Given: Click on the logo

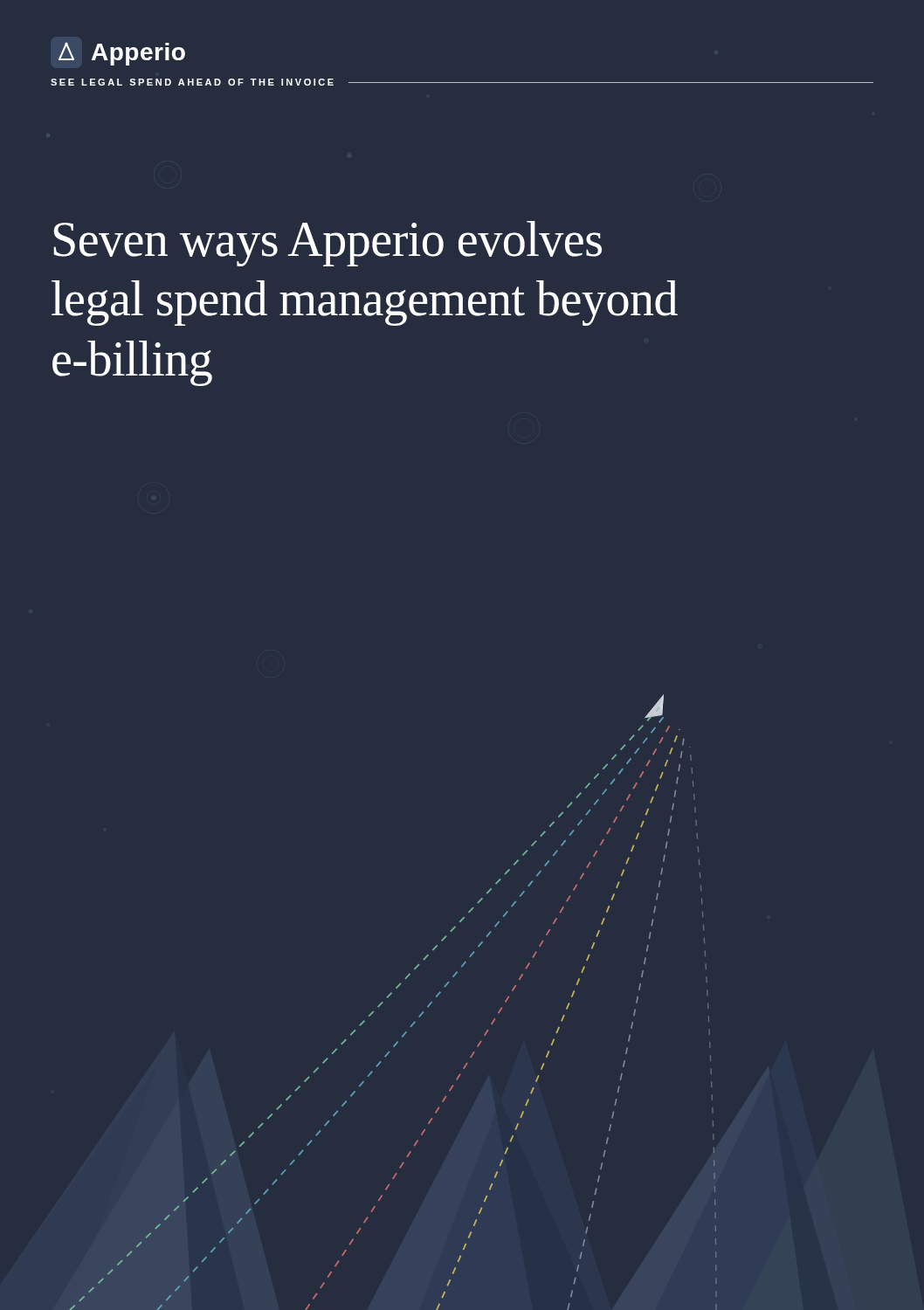Looking at the screenshot, I should 462,62.
